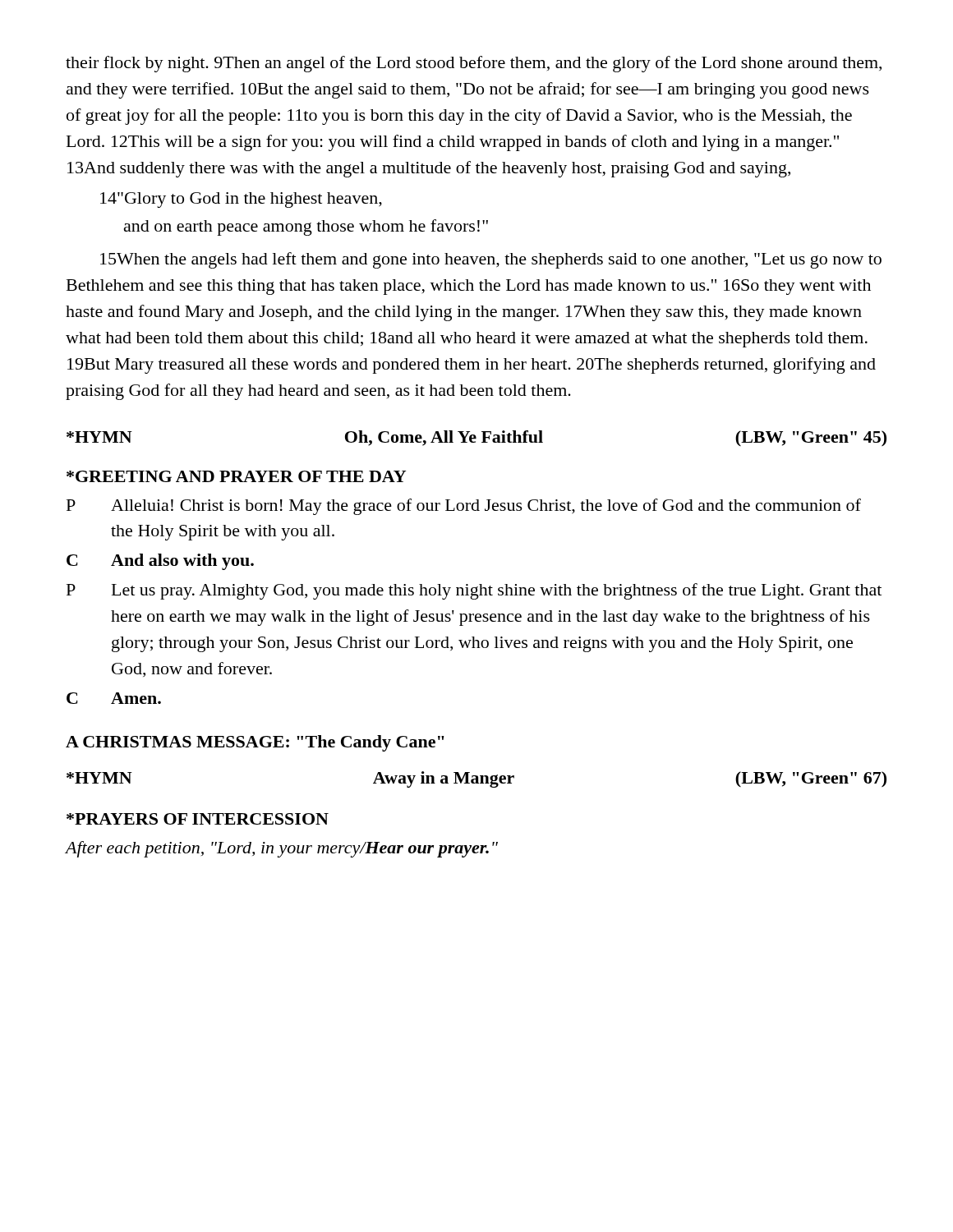Point to the text block starting "A CHRISTMAS MESSAGE:"

click(256, 741)
